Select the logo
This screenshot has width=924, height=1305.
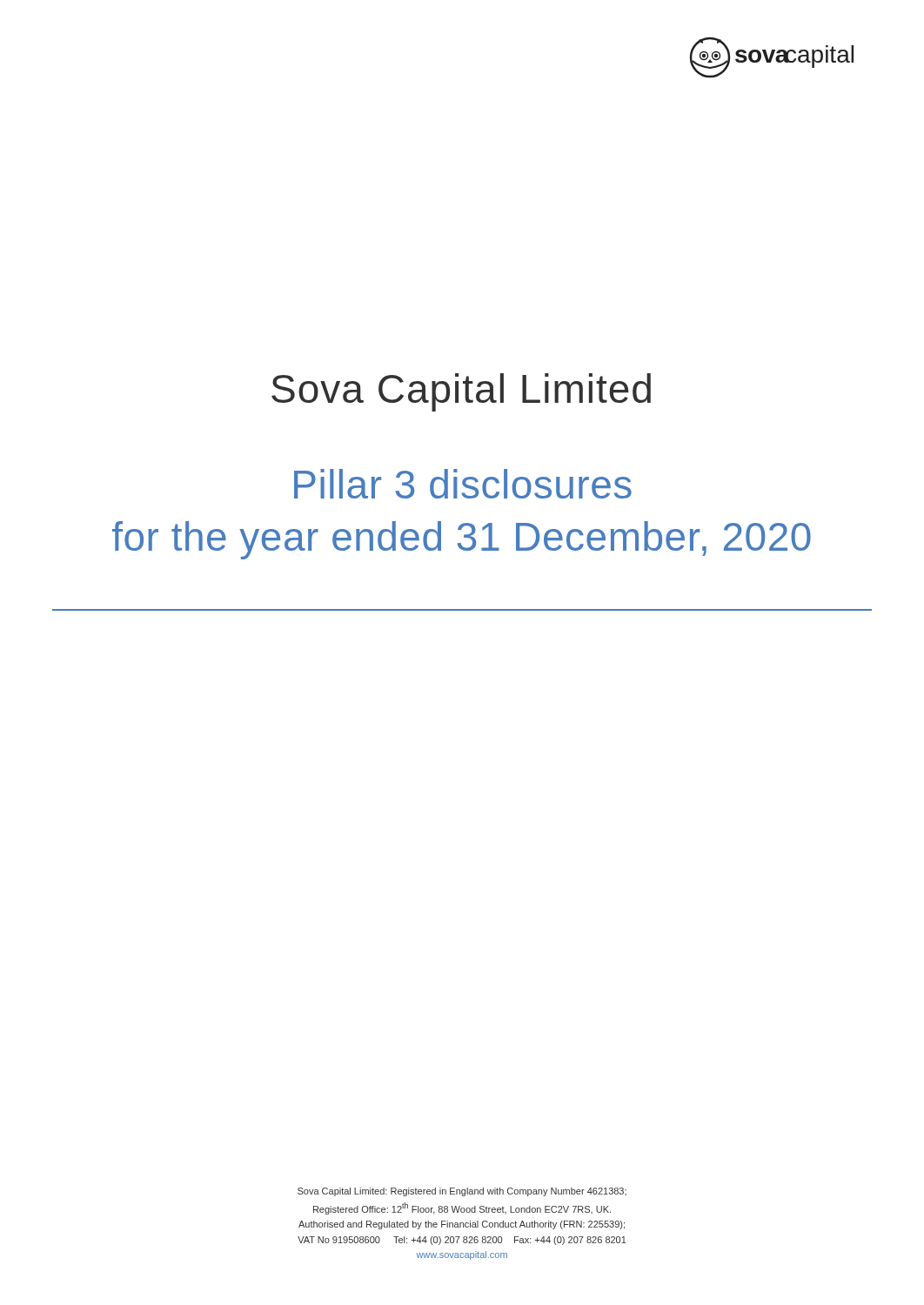click(776, 57)
